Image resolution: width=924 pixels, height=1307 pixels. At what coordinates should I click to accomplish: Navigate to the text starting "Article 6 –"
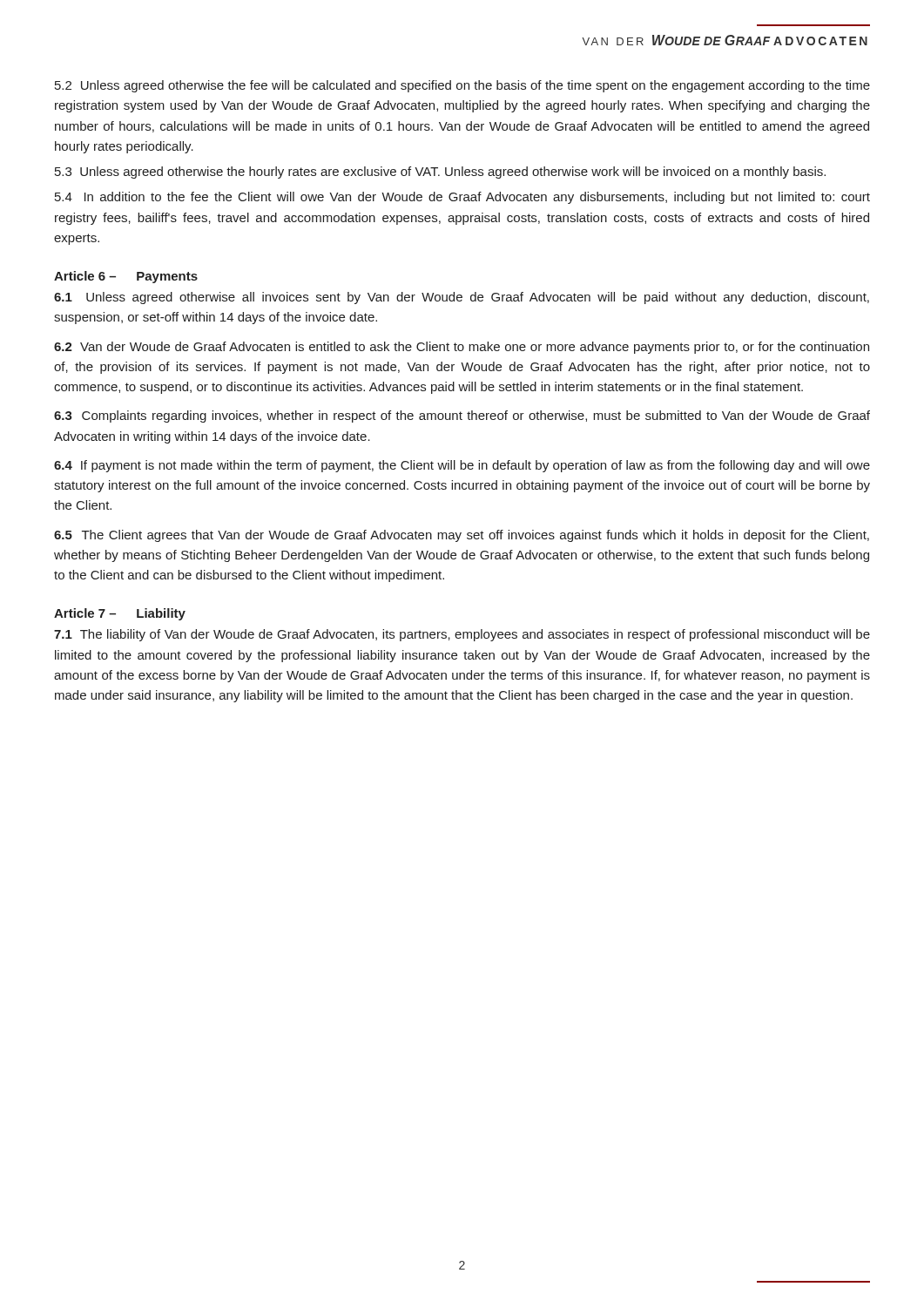click(126, 276)
